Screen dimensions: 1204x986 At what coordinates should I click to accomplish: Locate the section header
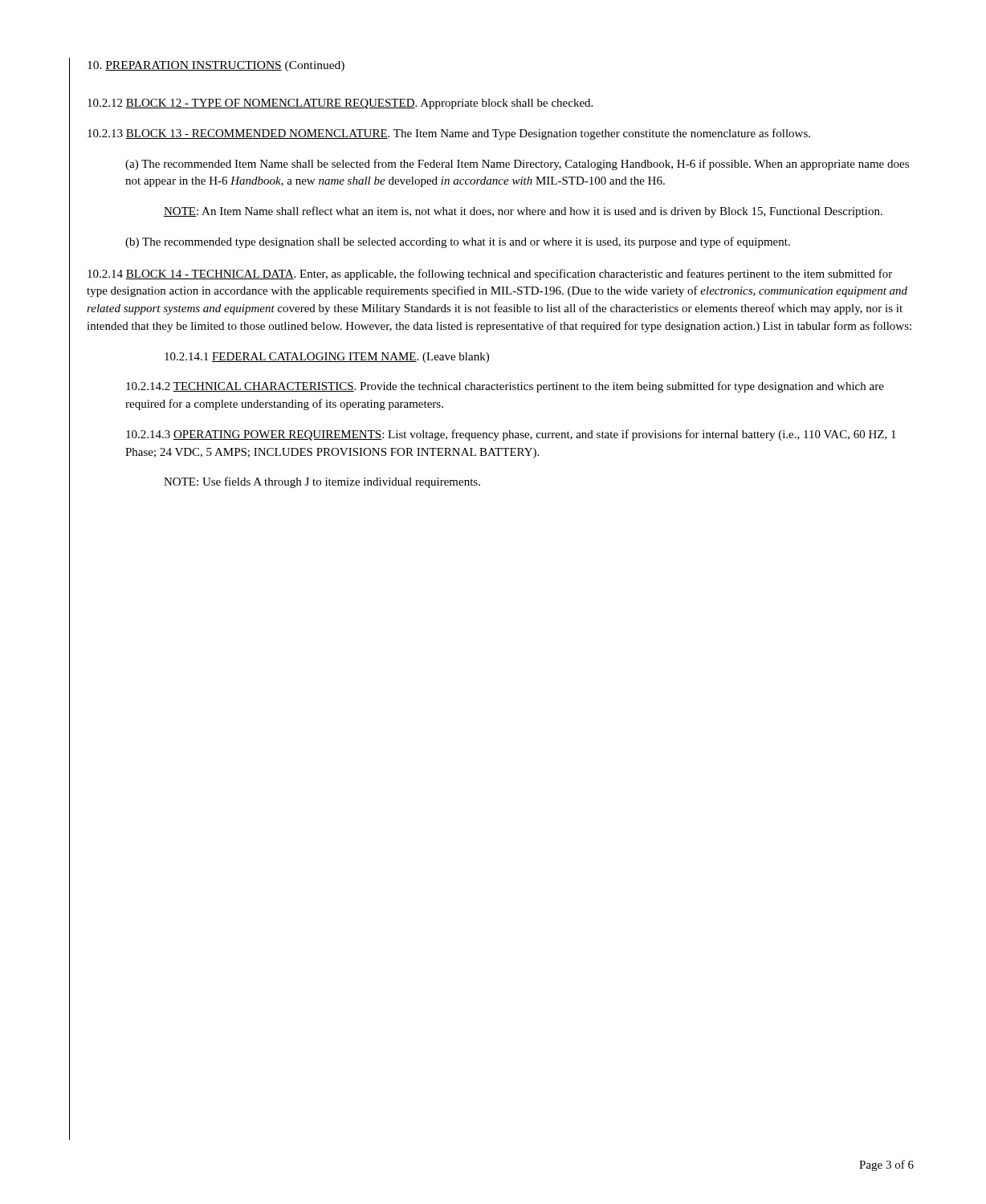pos(216,65)
